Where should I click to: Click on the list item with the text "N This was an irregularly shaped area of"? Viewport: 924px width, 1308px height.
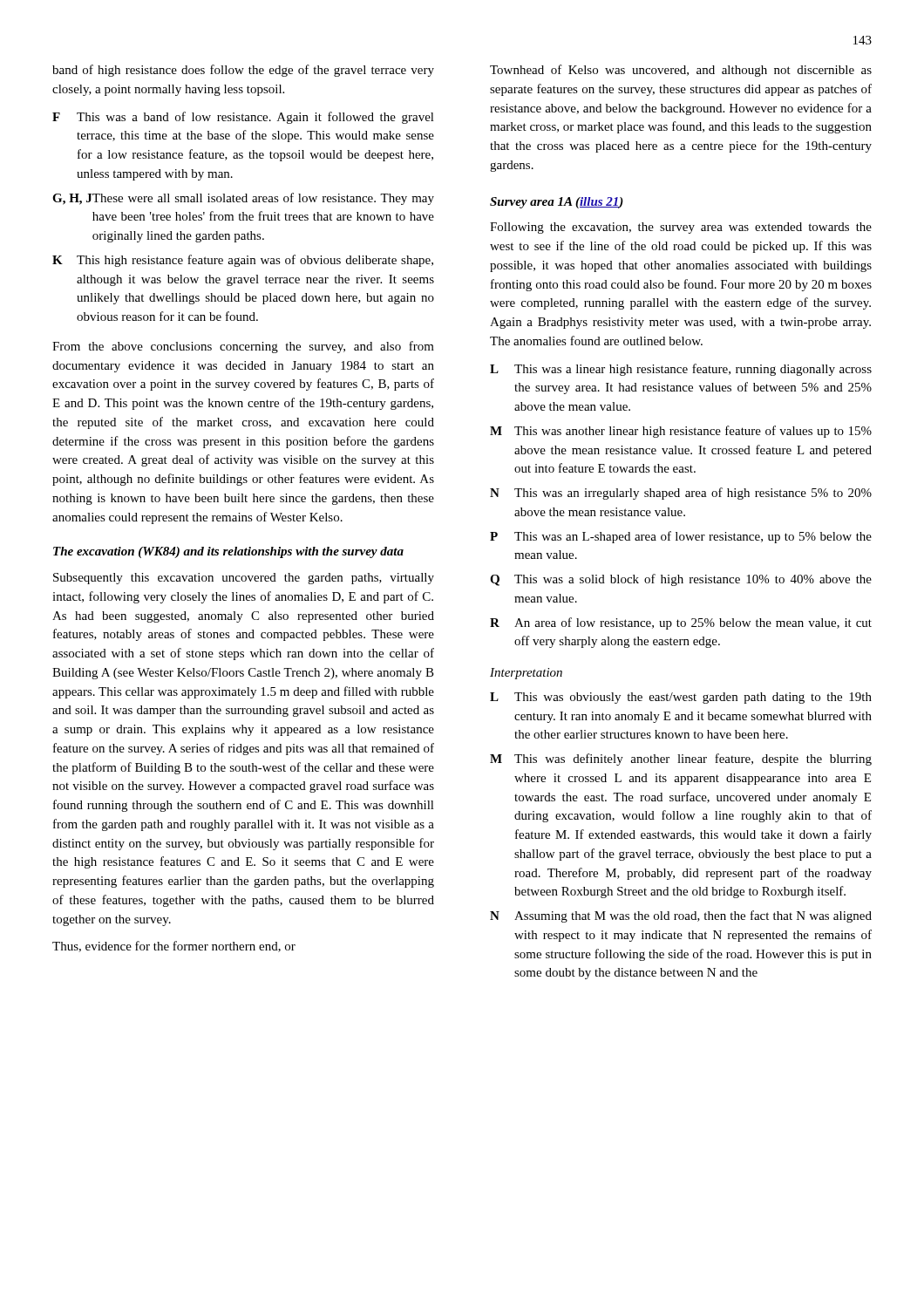pos(681,503)
